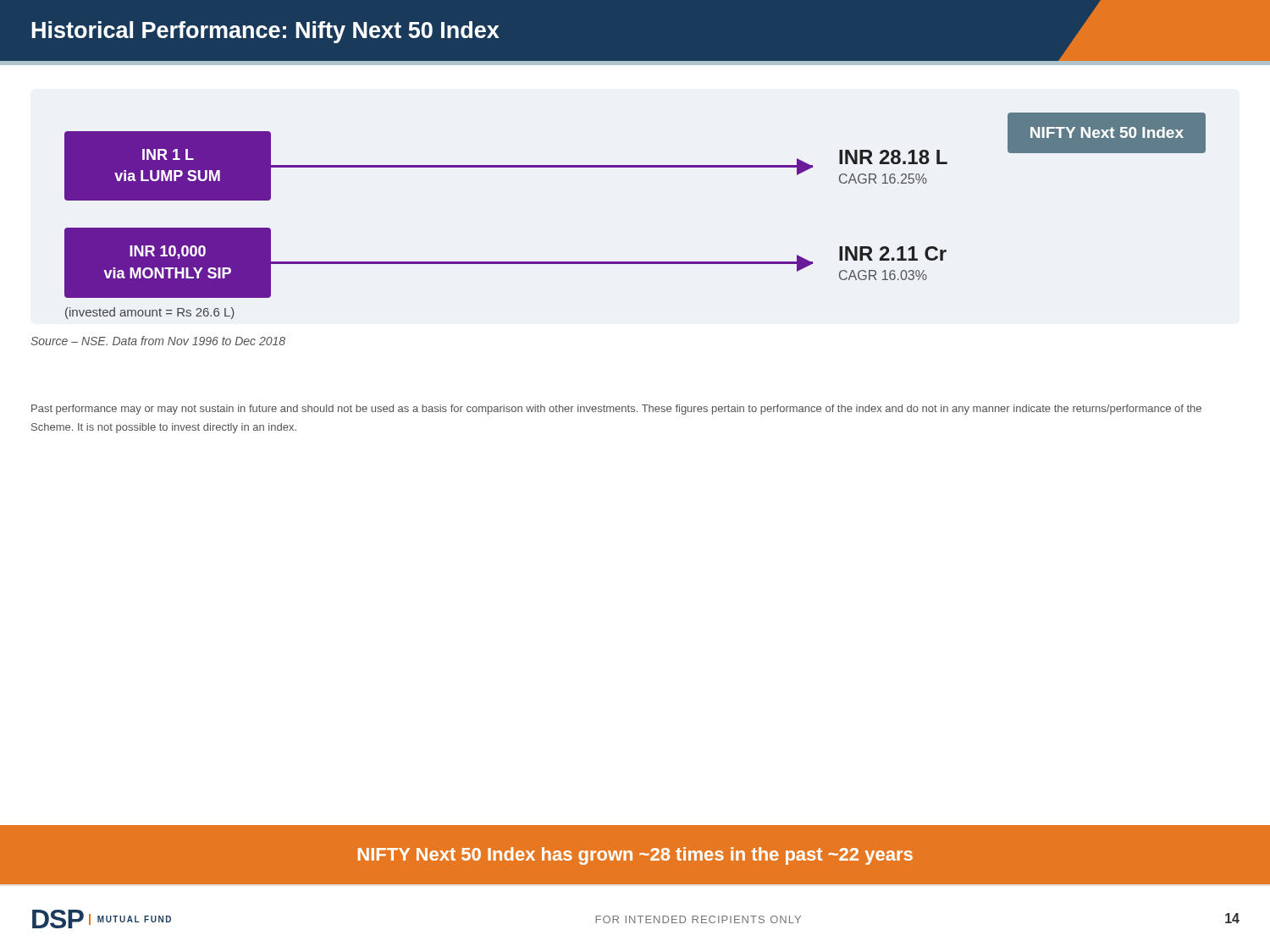This screenshot has height=952, width=1270.
Task: Navigate to the region starting "Source – NSE. Data from Nov 1996"
Action: 158,341
